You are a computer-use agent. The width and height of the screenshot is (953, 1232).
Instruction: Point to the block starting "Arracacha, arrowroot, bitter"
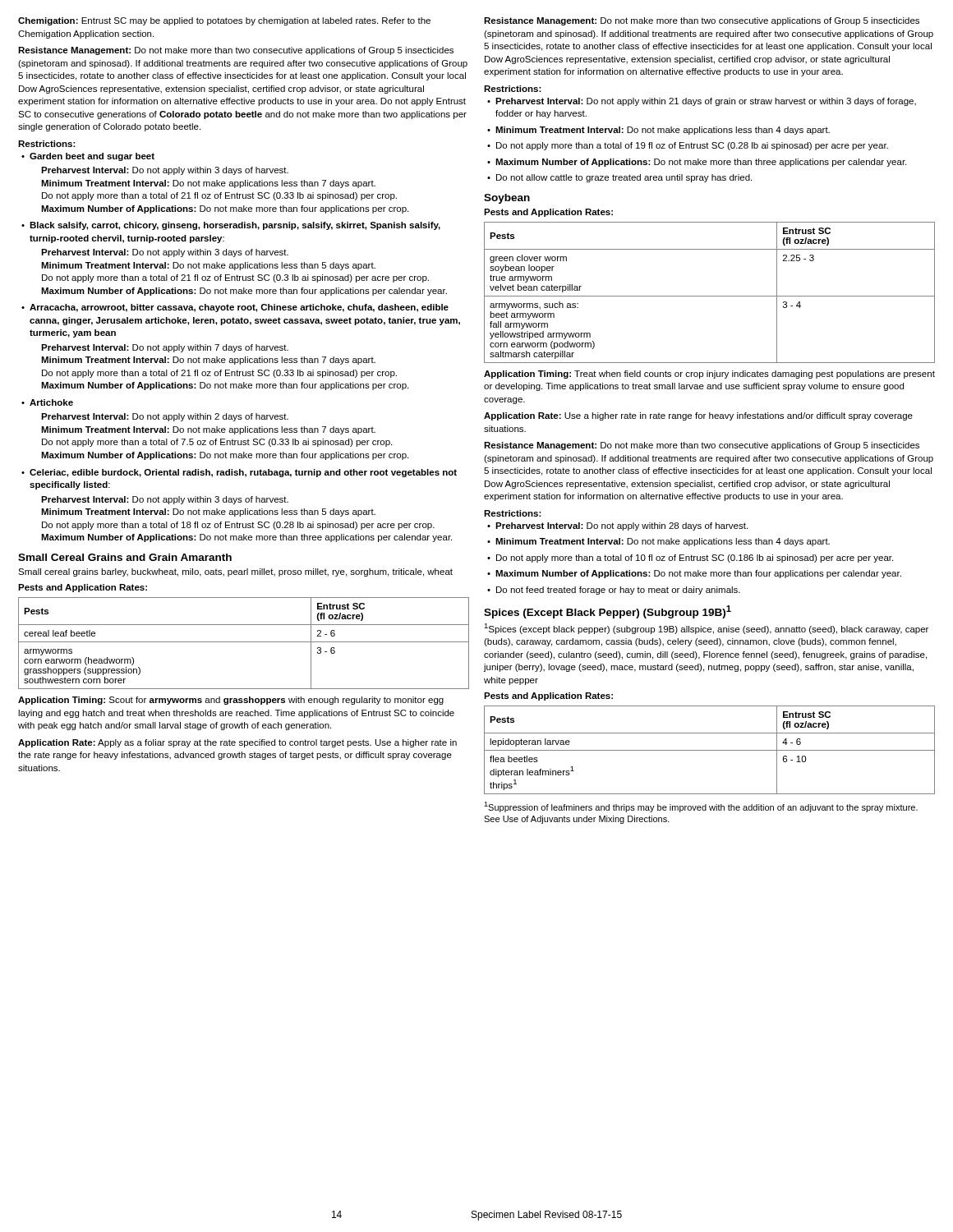[244, 347]
